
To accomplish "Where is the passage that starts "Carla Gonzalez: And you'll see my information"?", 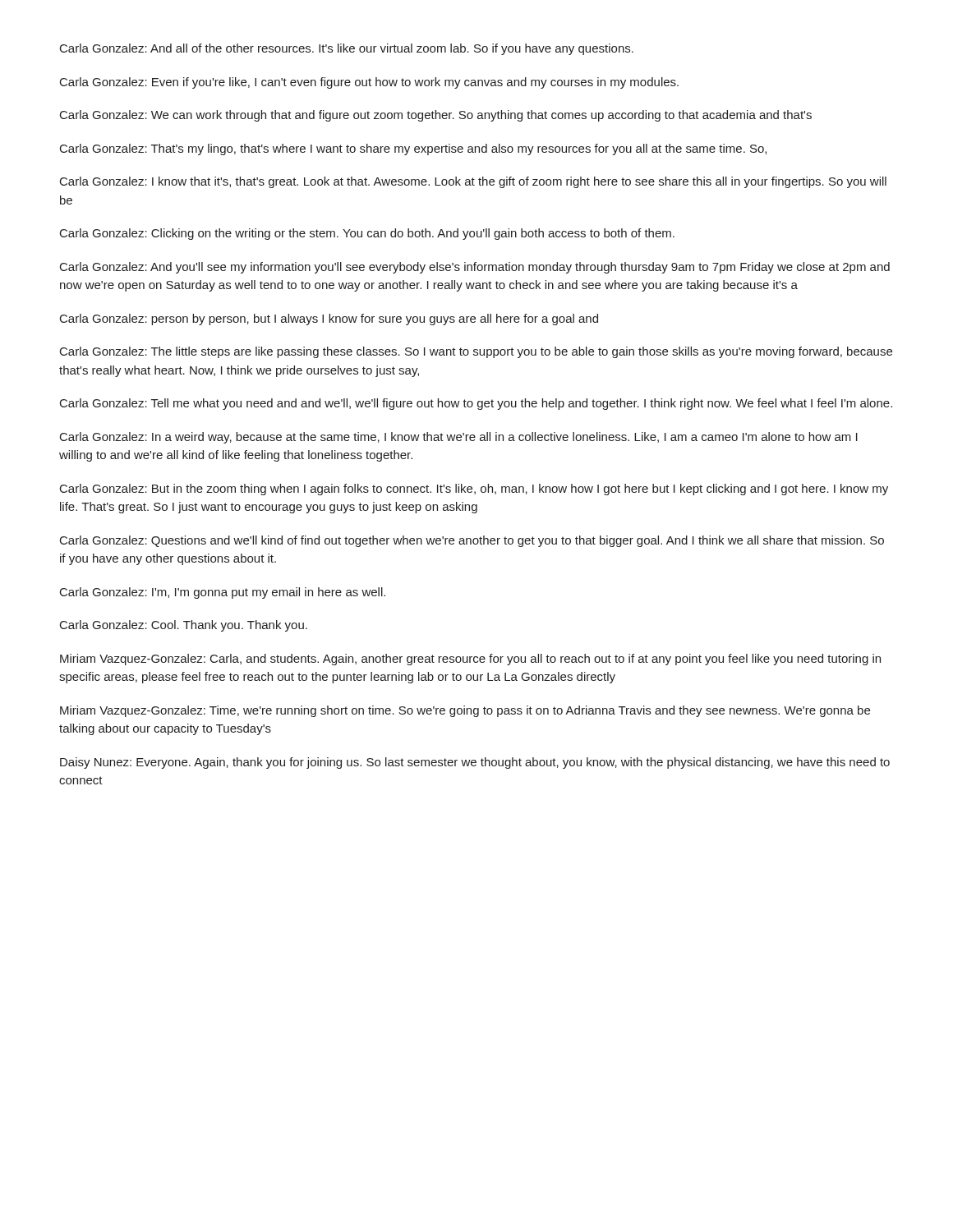I will point(475,275).
